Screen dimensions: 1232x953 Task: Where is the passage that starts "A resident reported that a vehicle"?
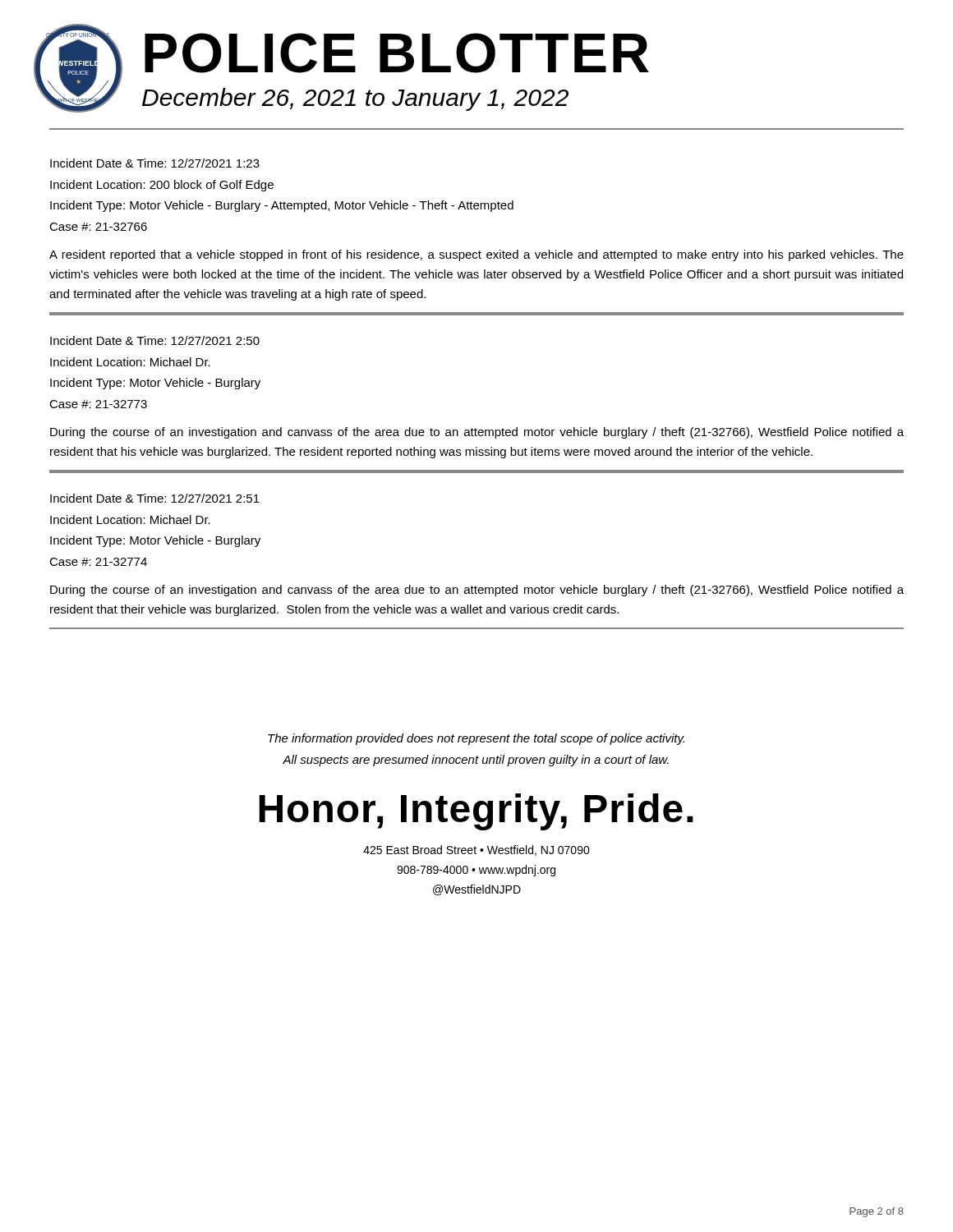476,274
